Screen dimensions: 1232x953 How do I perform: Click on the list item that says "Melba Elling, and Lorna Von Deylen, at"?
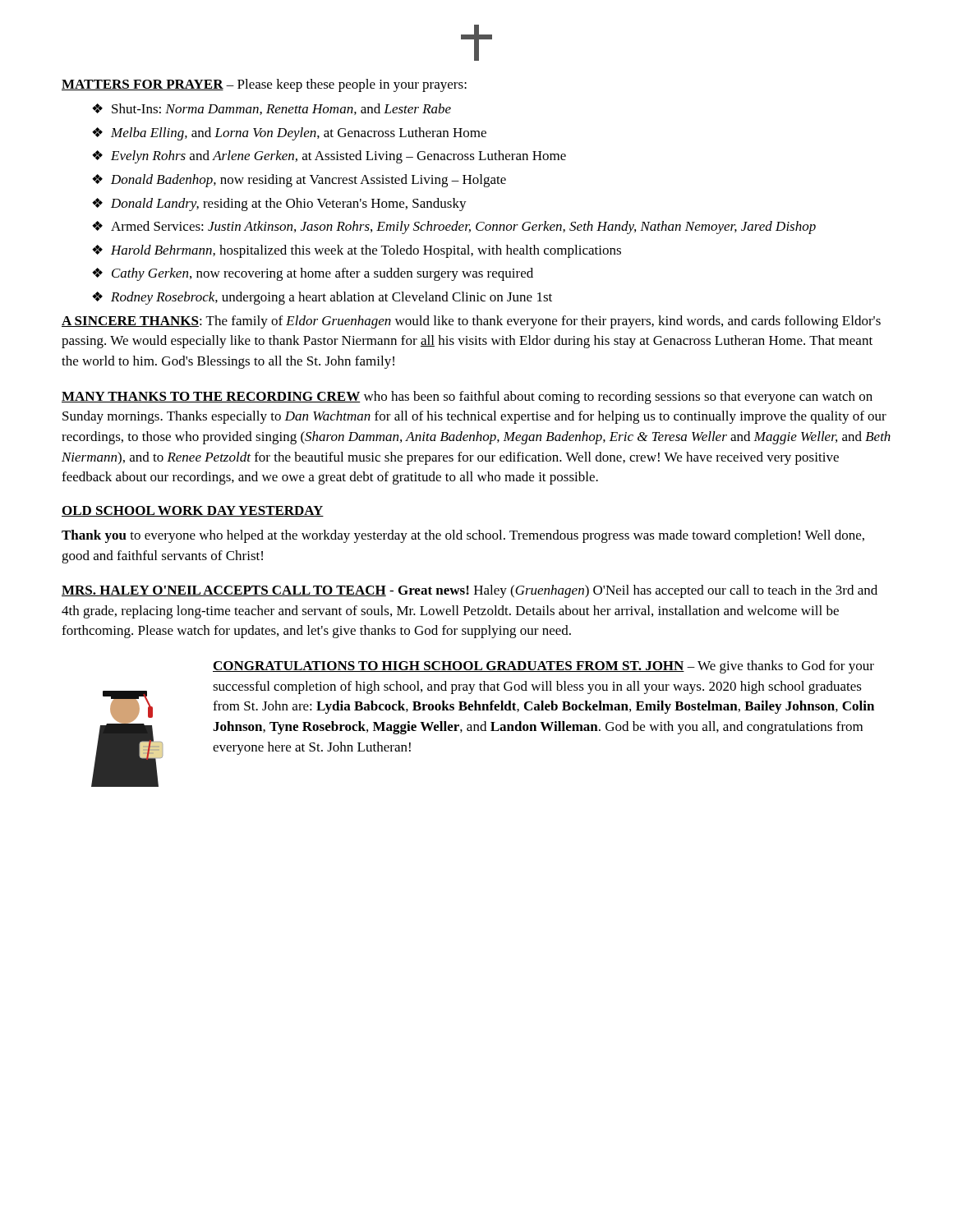pyautogui.click(x=299, y=132)
